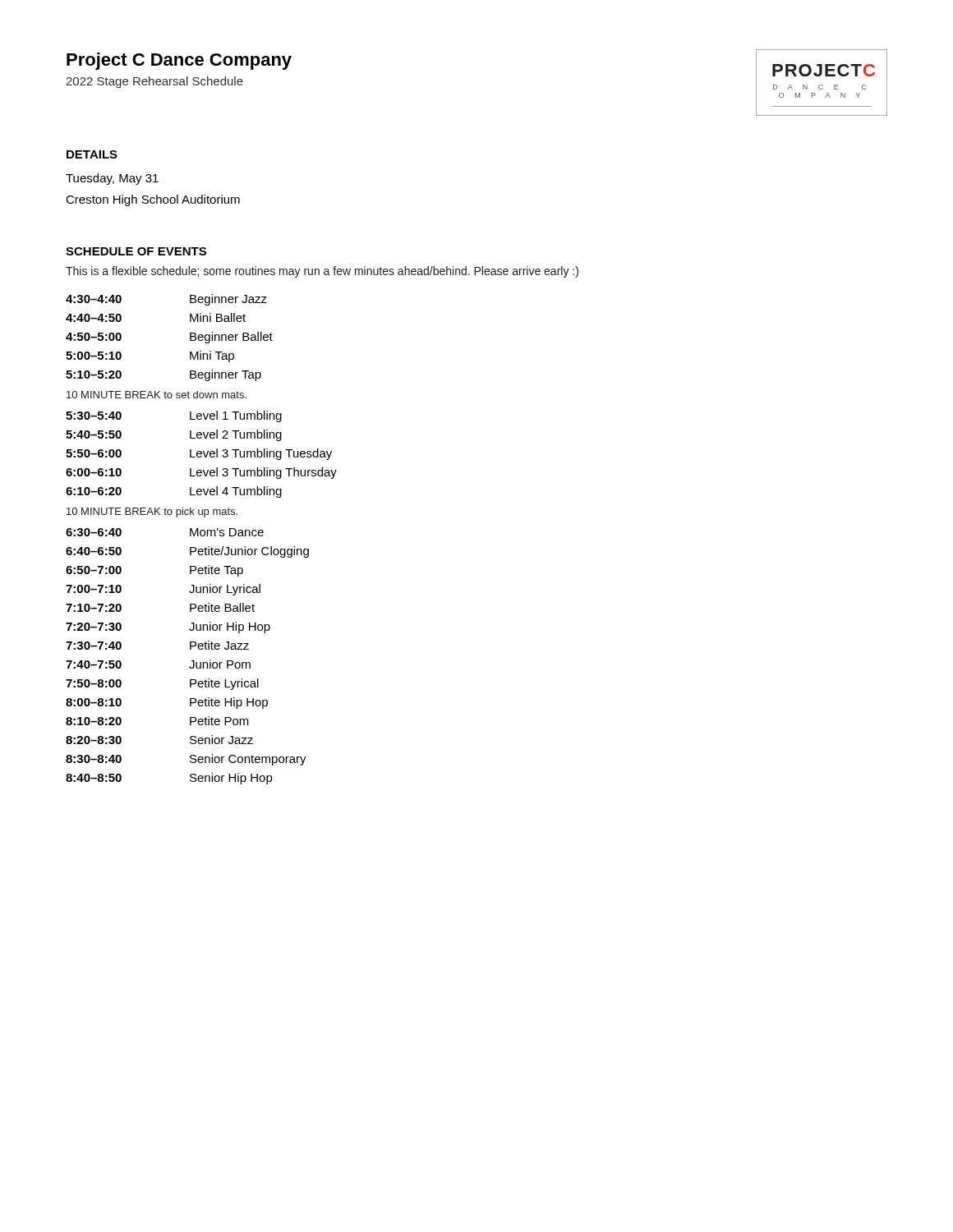Where does it say "7:00–7:10 Junior Lyrical"?
953x1232 pixels.
[x=90, y=589]
